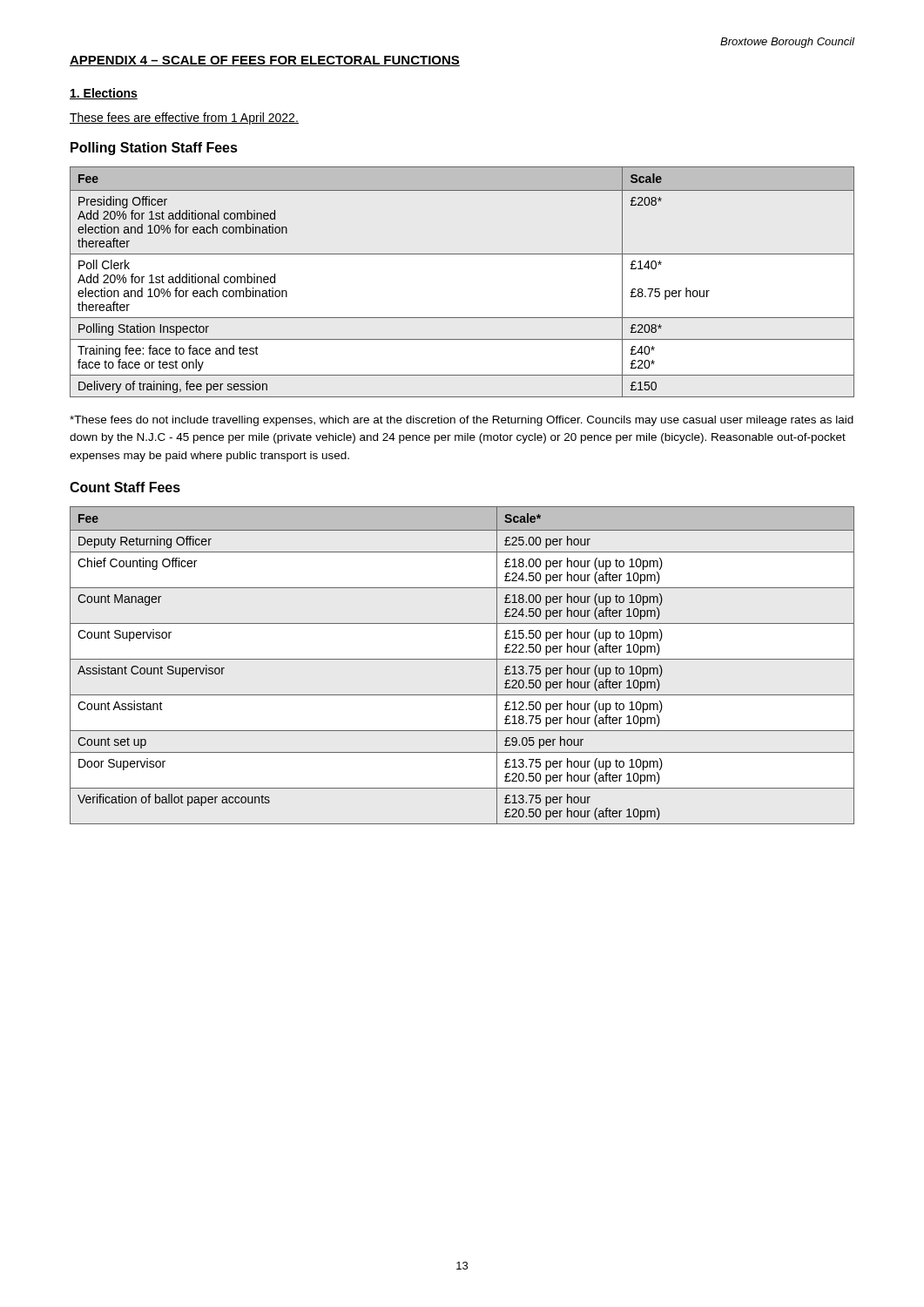The image size is (924, 1307).
Task: Click on the block starting "1. Elections"
Action: click(104, 94)
